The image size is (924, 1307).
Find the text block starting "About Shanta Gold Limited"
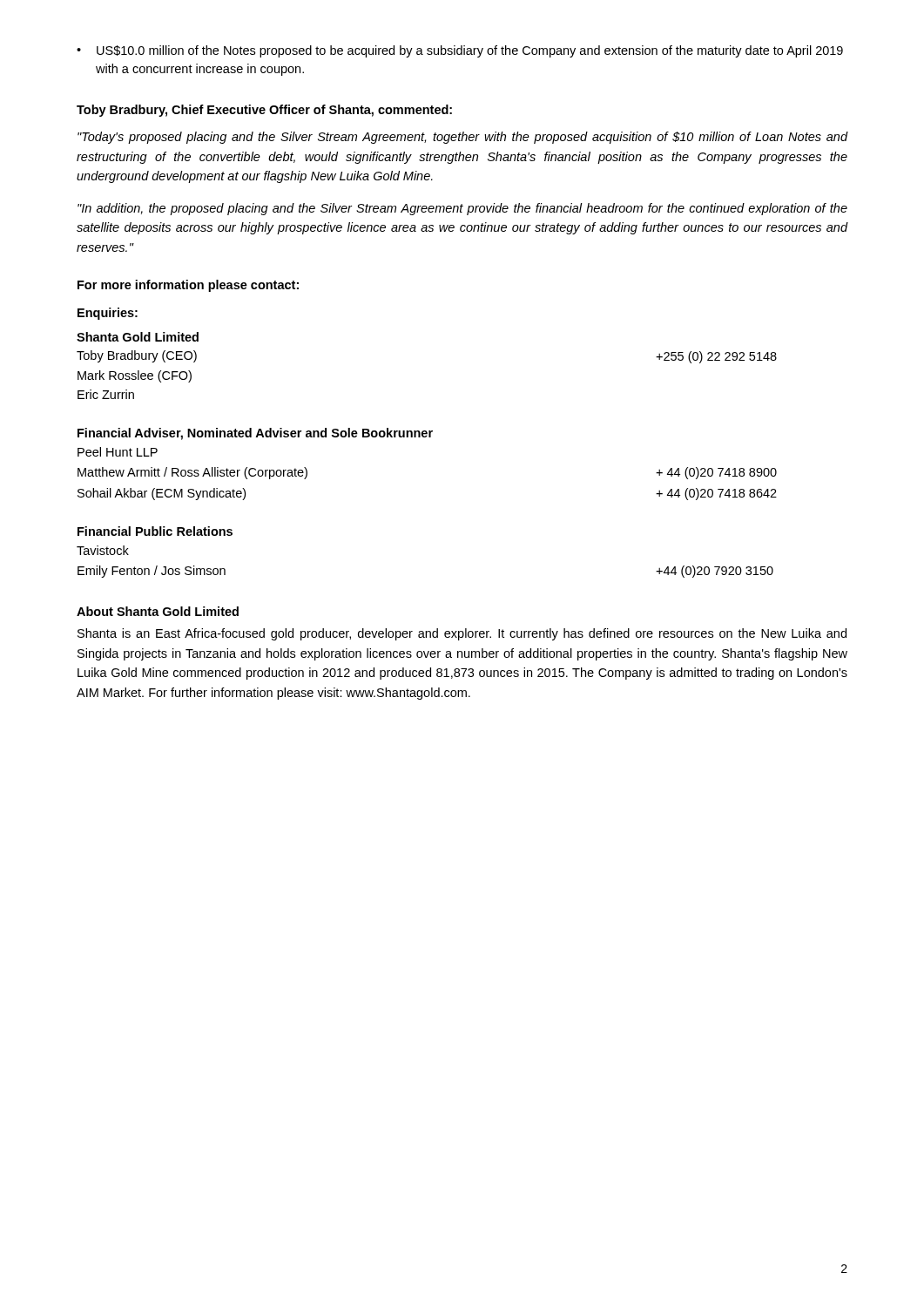pos(158,612)
